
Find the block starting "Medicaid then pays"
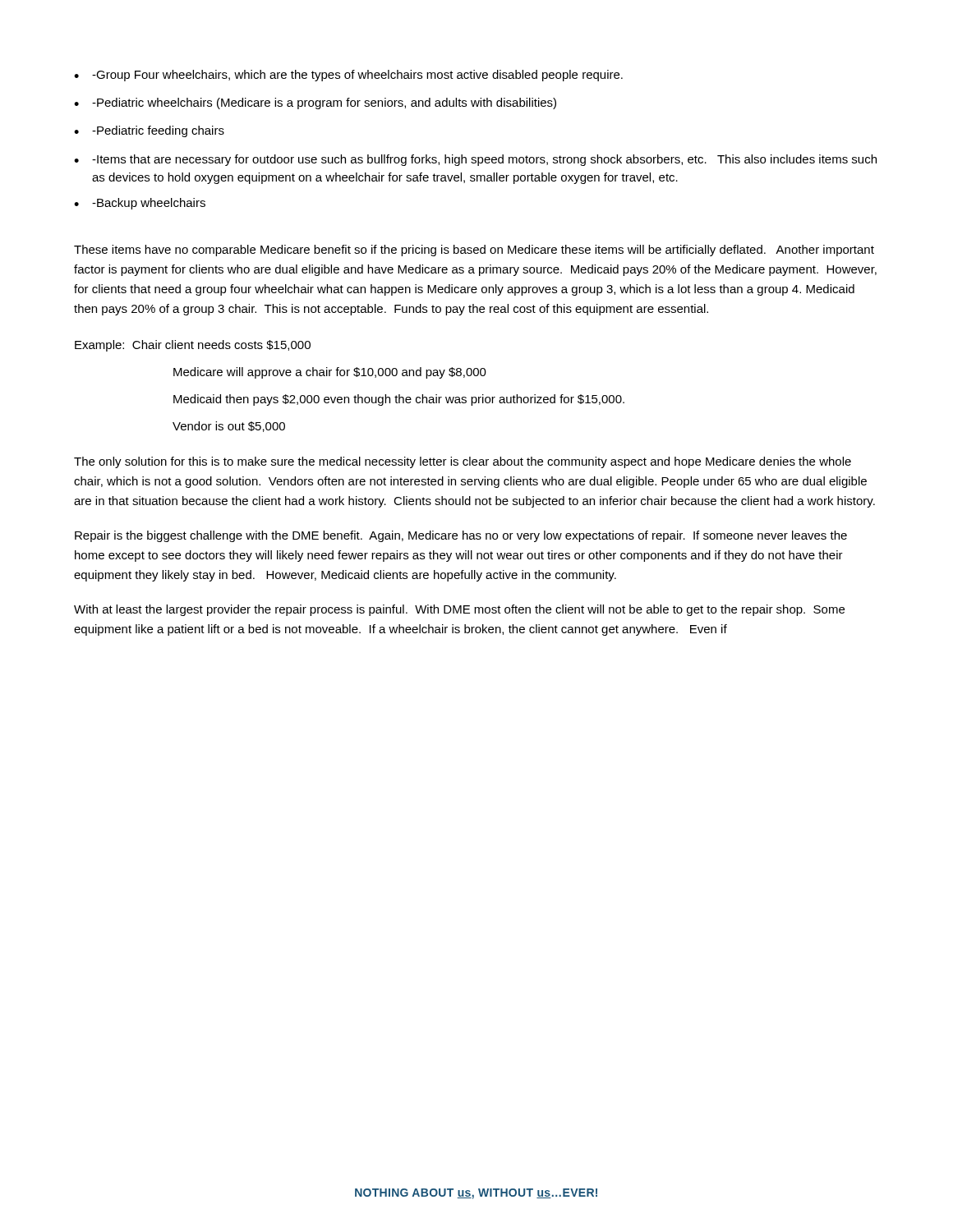point(399,399)
